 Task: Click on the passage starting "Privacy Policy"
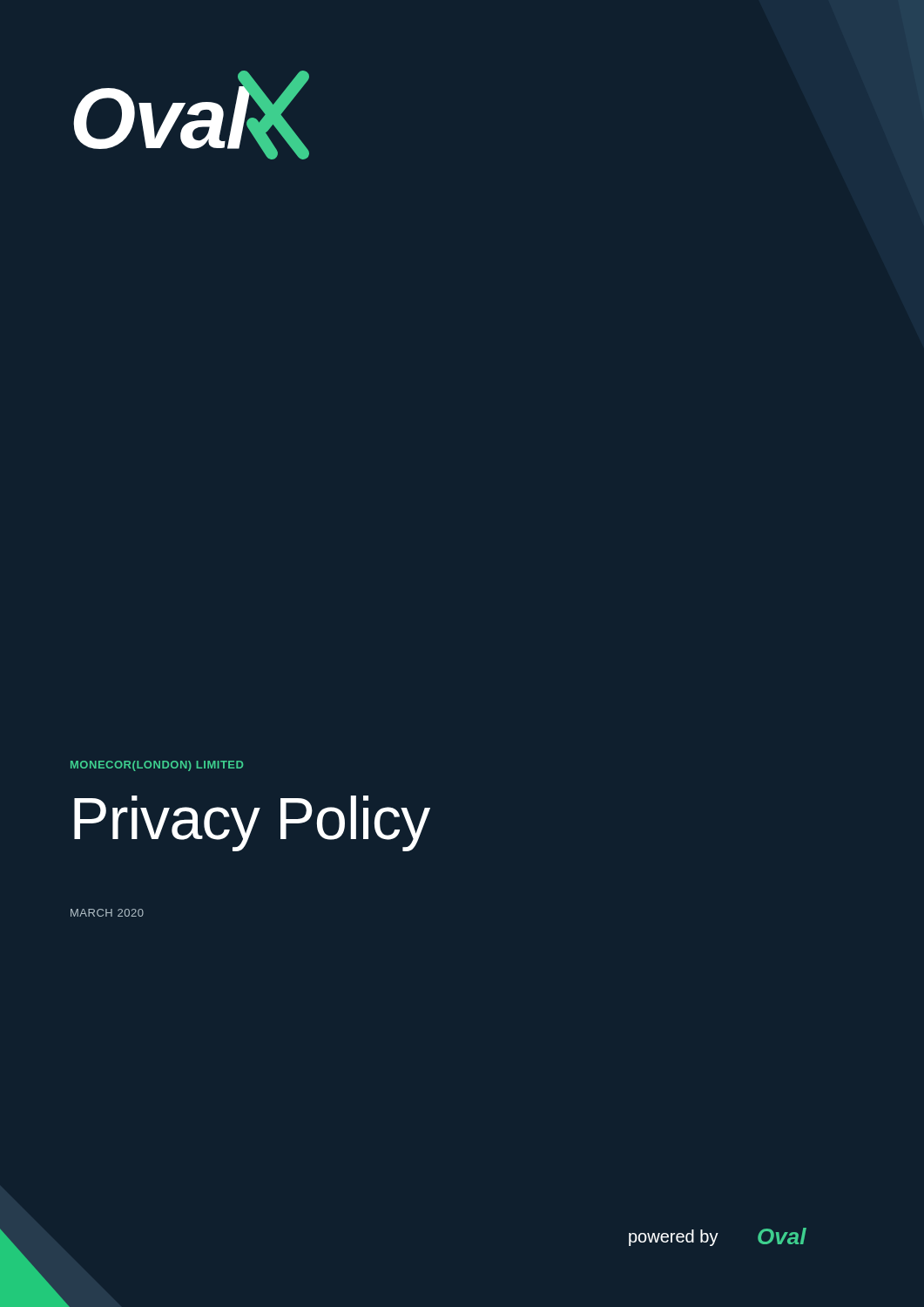click(250, 818)
